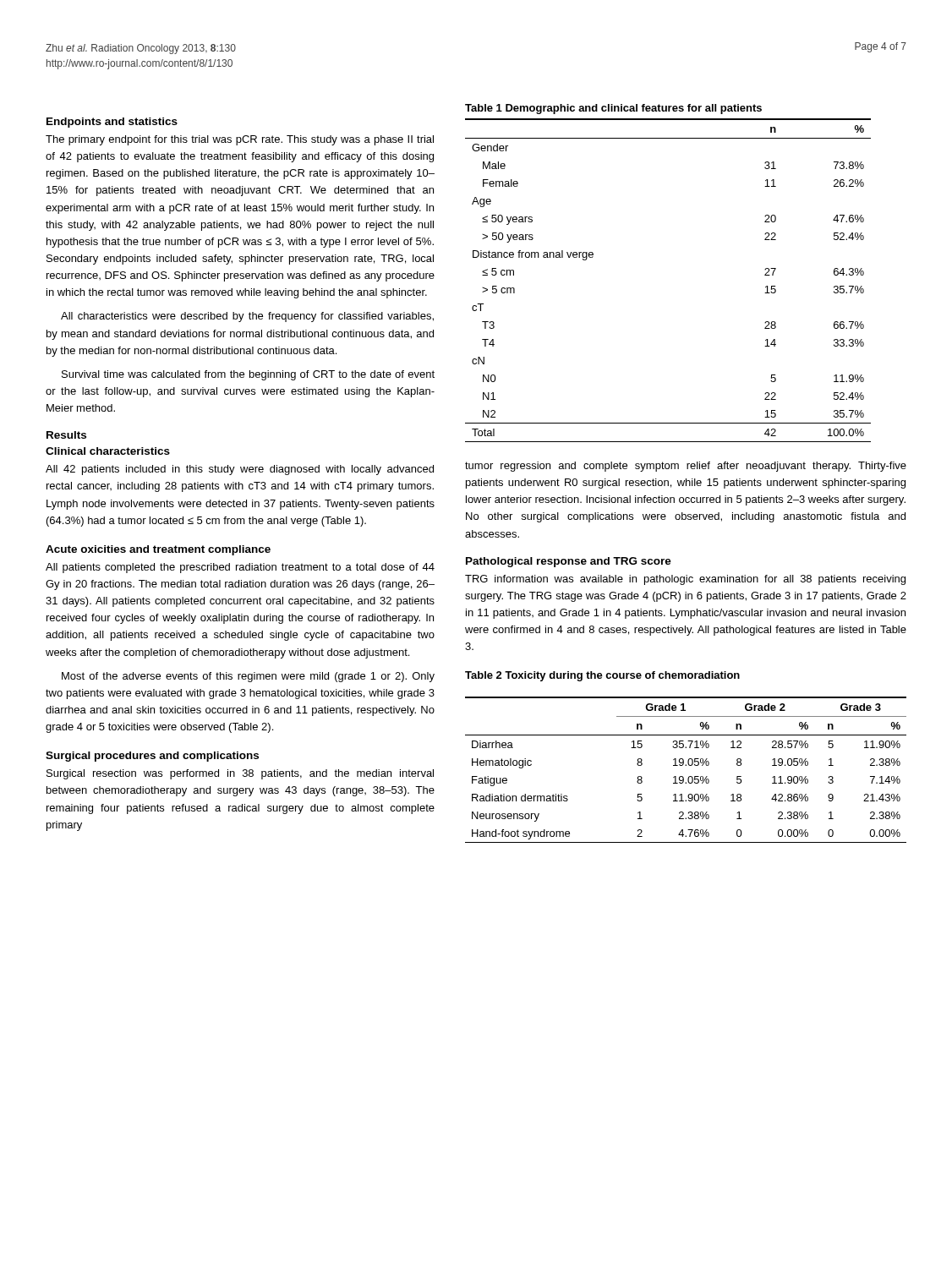Find the text starting "Surgical resection was performed"
Viewport: 952px width, 1268px height.
point(240,799)
